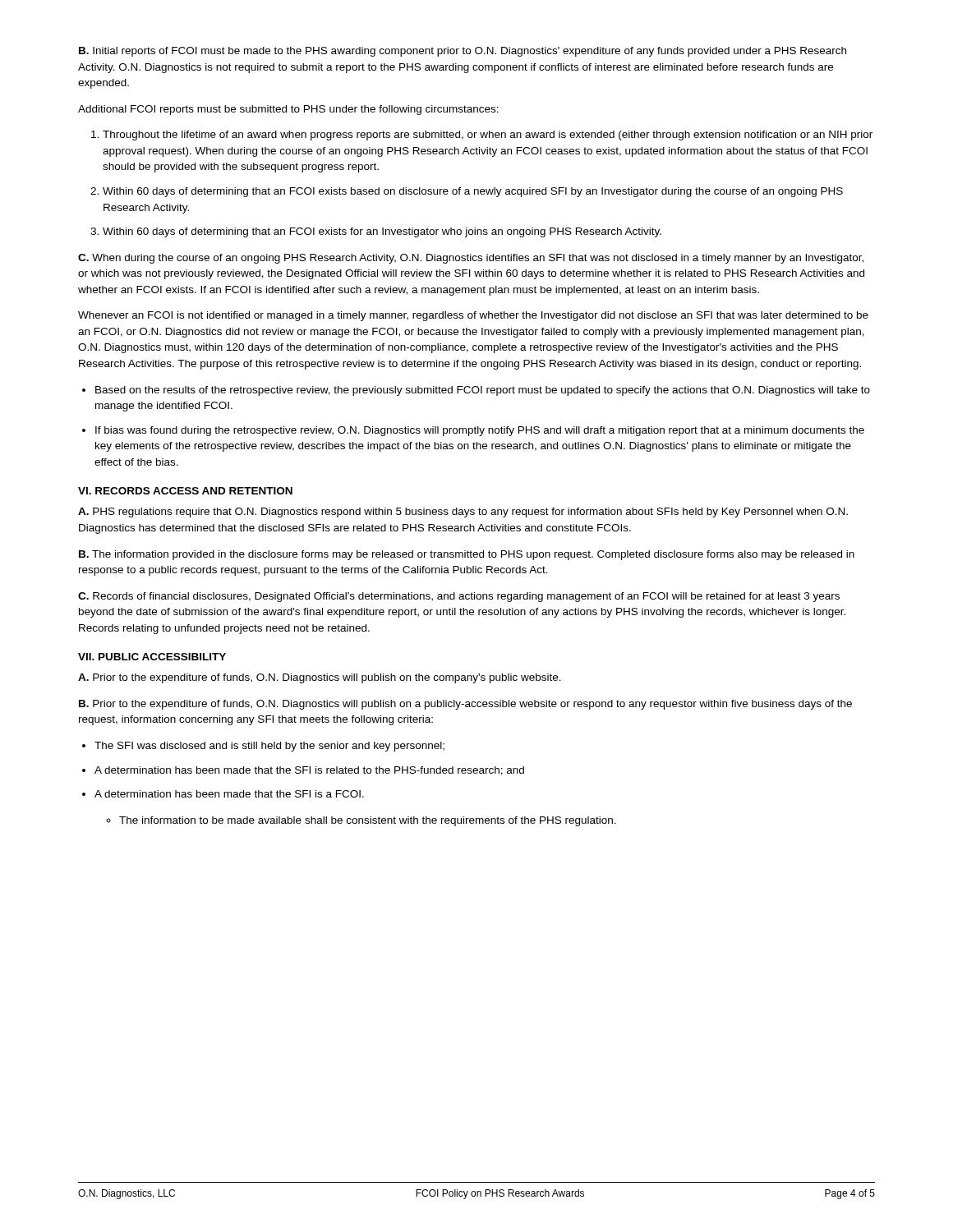Click where it says "VII. PUBLIC ACCESSIBILITY"
The image size is (953, 1232).
point(152,657)
